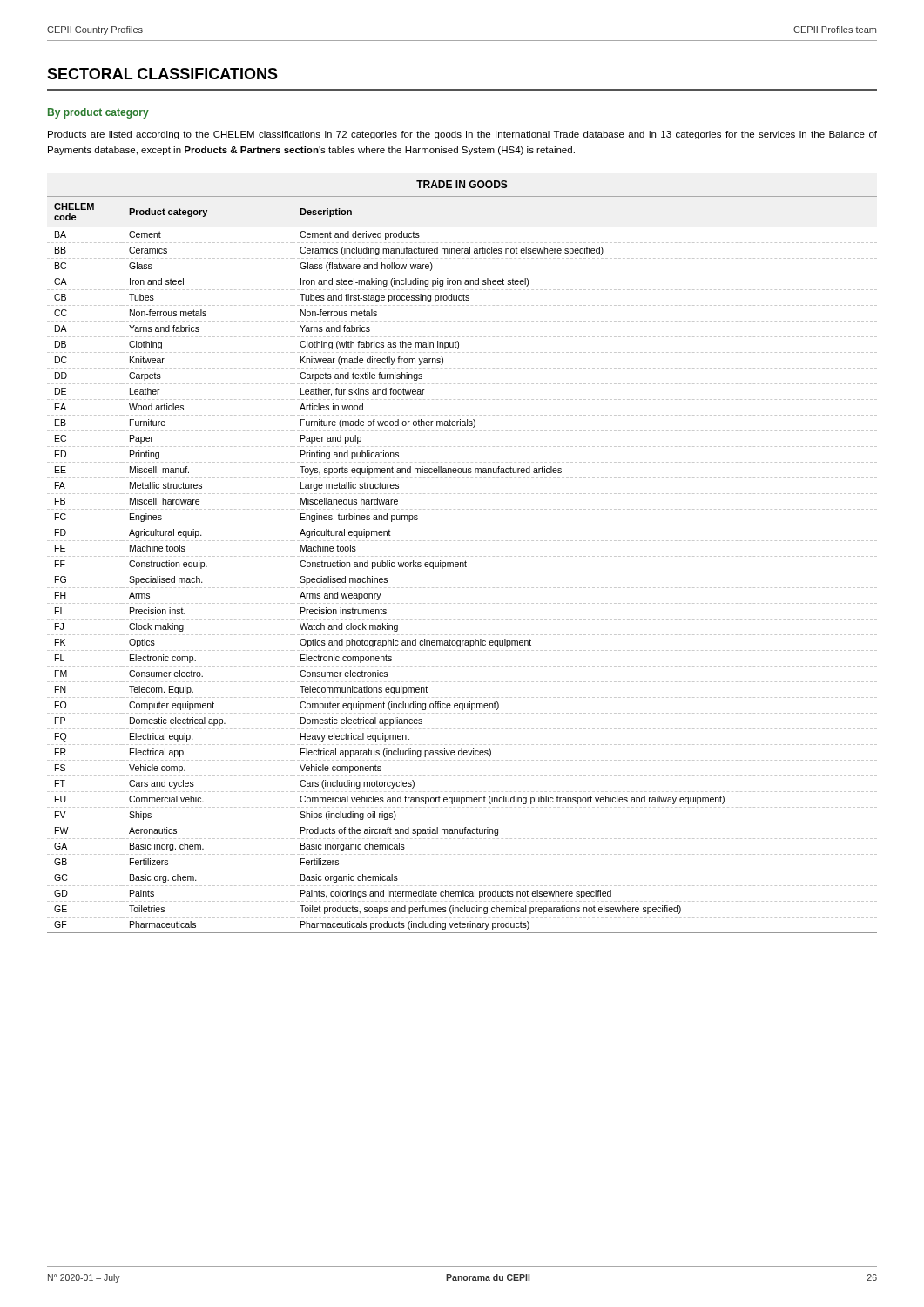Screen dimensions: 1307x924
Task: Point to the passage starting "Products are listed according"
Action: (462, 142)
